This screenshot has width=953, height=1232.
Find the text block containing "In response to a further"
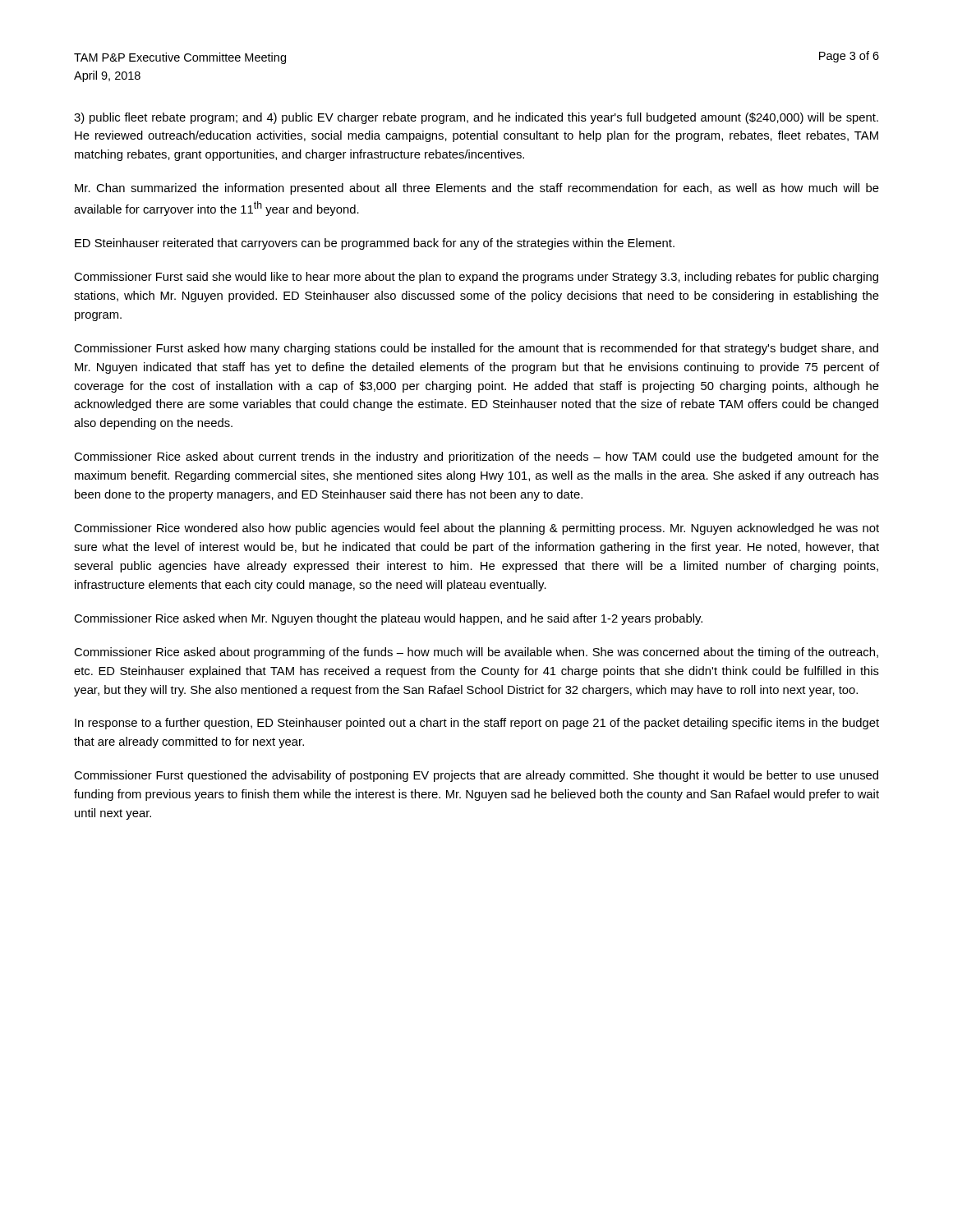click(x=476, y=733)
